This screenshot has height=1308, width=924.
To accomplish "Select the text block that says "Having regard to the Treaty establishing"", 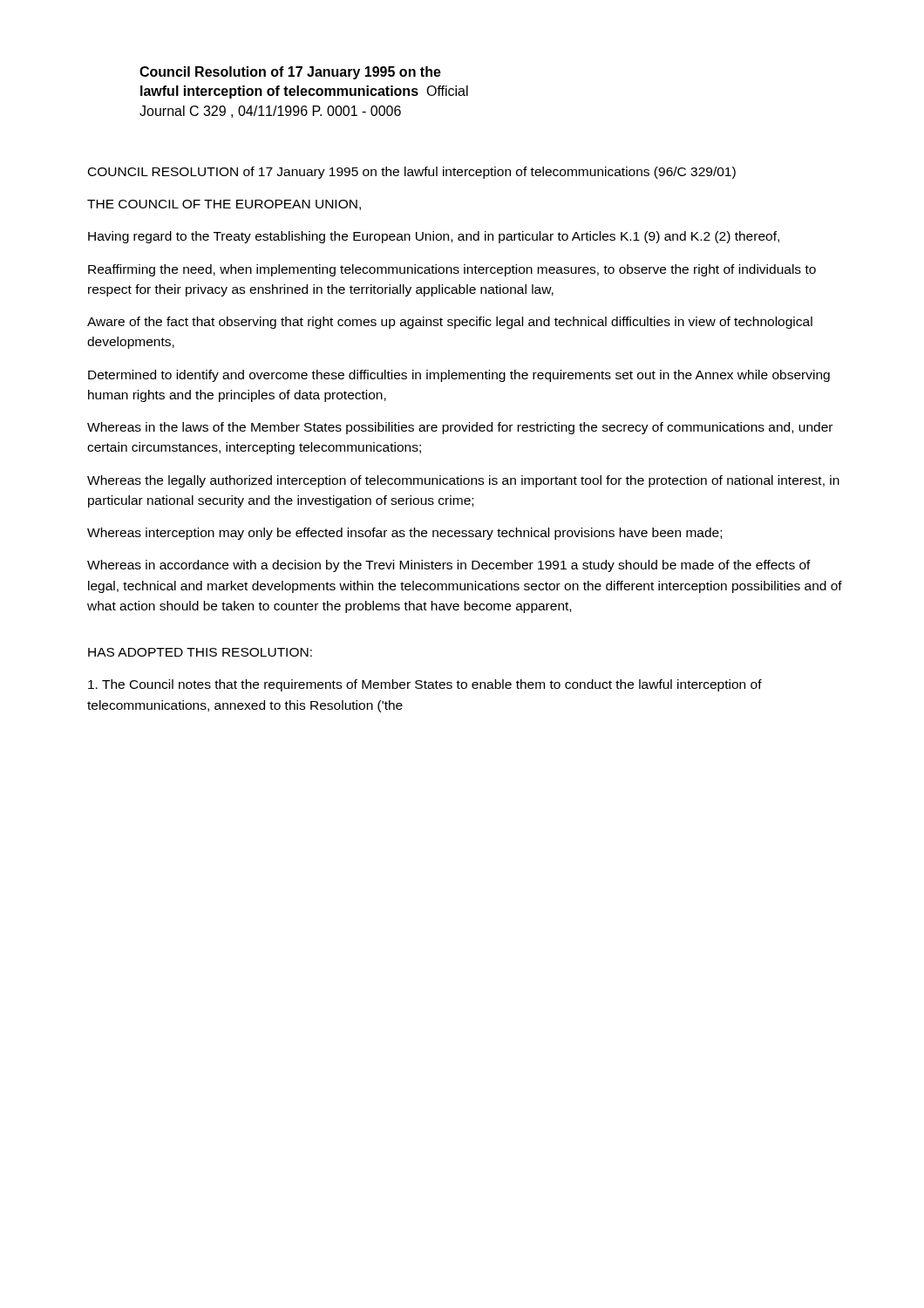I will [x=434, y=236].
